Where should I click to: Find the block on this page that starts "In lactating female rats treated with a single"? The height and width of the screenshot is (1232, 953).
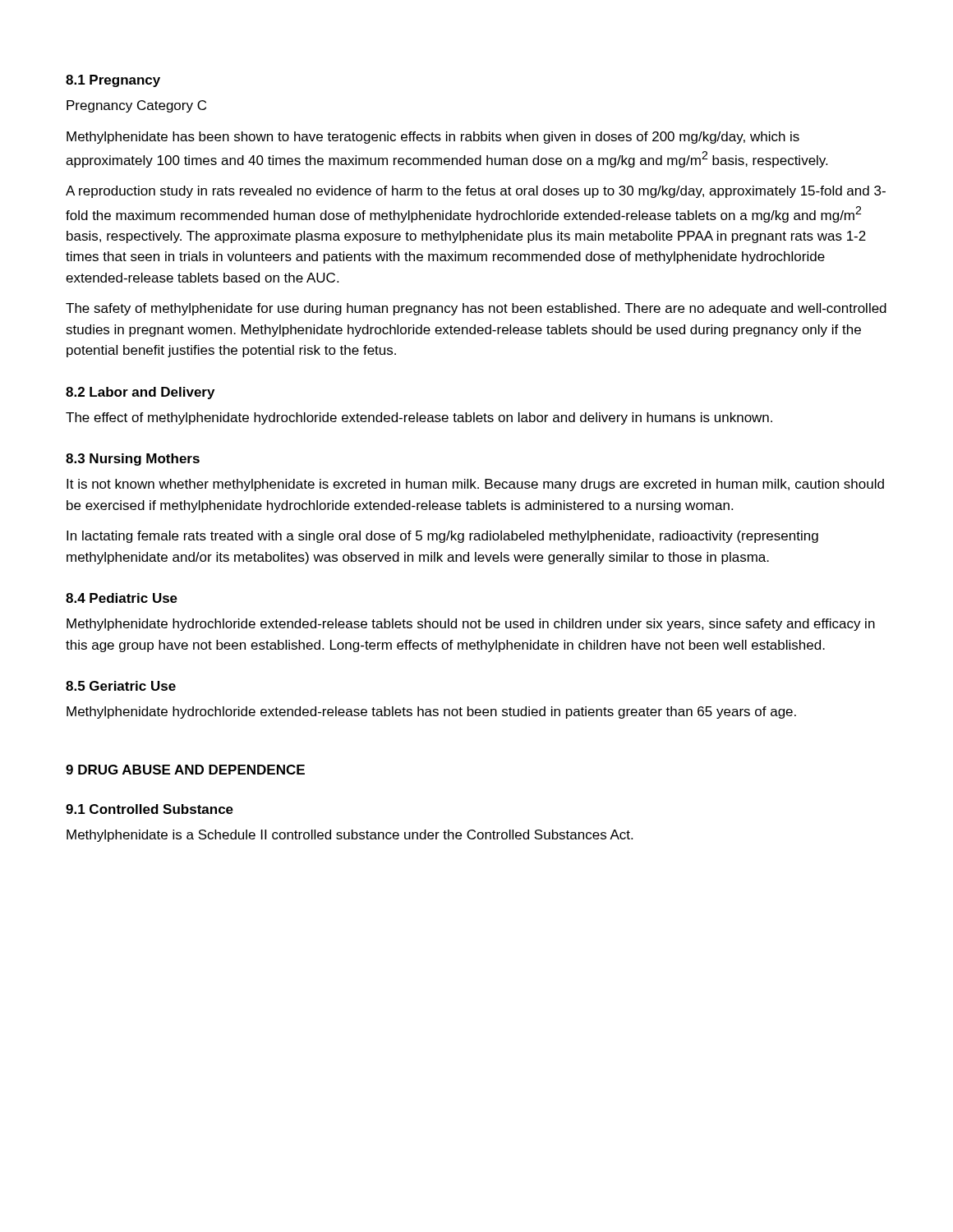(x=442, y=547)
